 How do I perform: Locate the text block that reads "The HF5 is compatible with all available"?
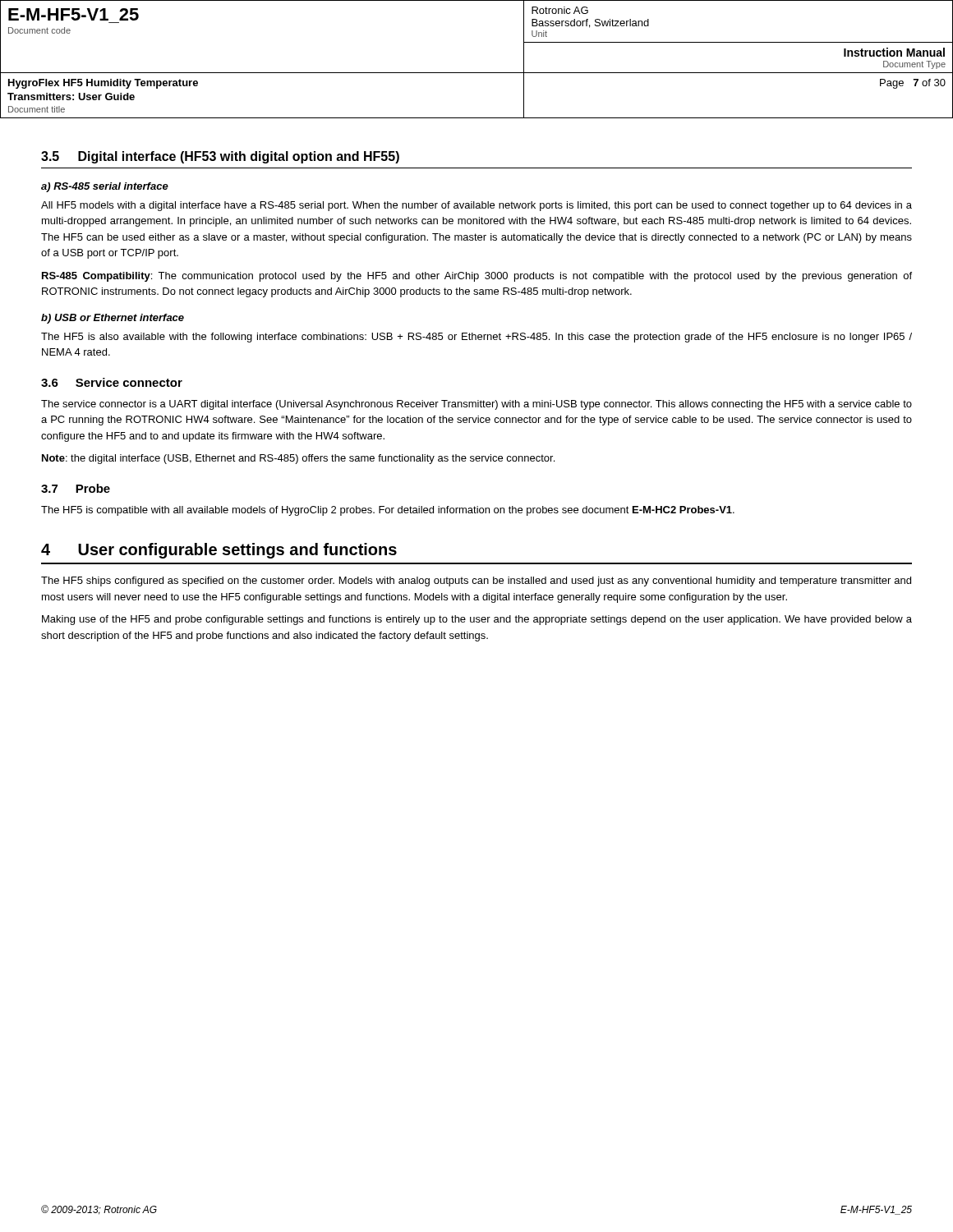(388, 509)
